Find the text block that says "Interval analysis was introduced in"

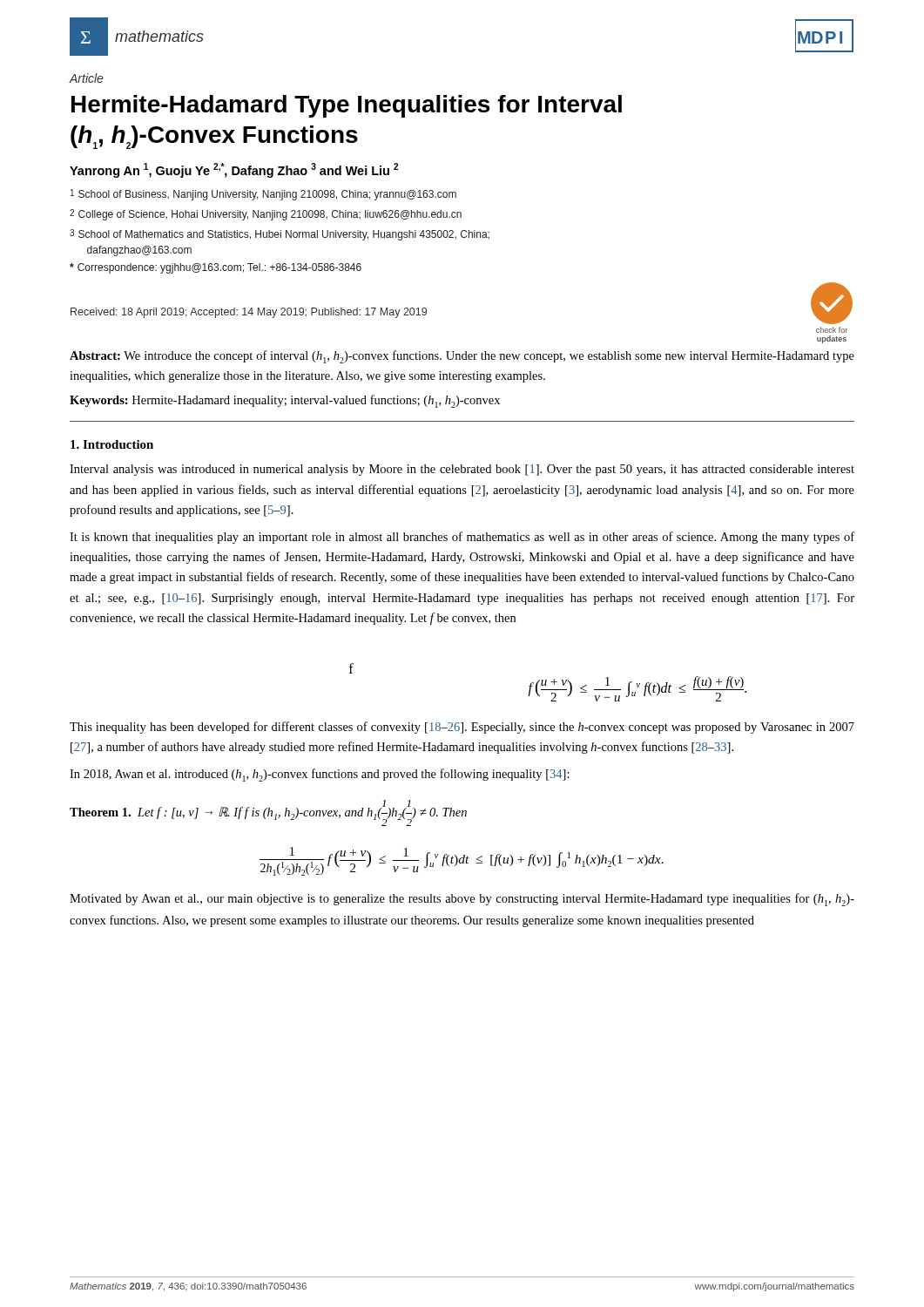click(462, 489)
